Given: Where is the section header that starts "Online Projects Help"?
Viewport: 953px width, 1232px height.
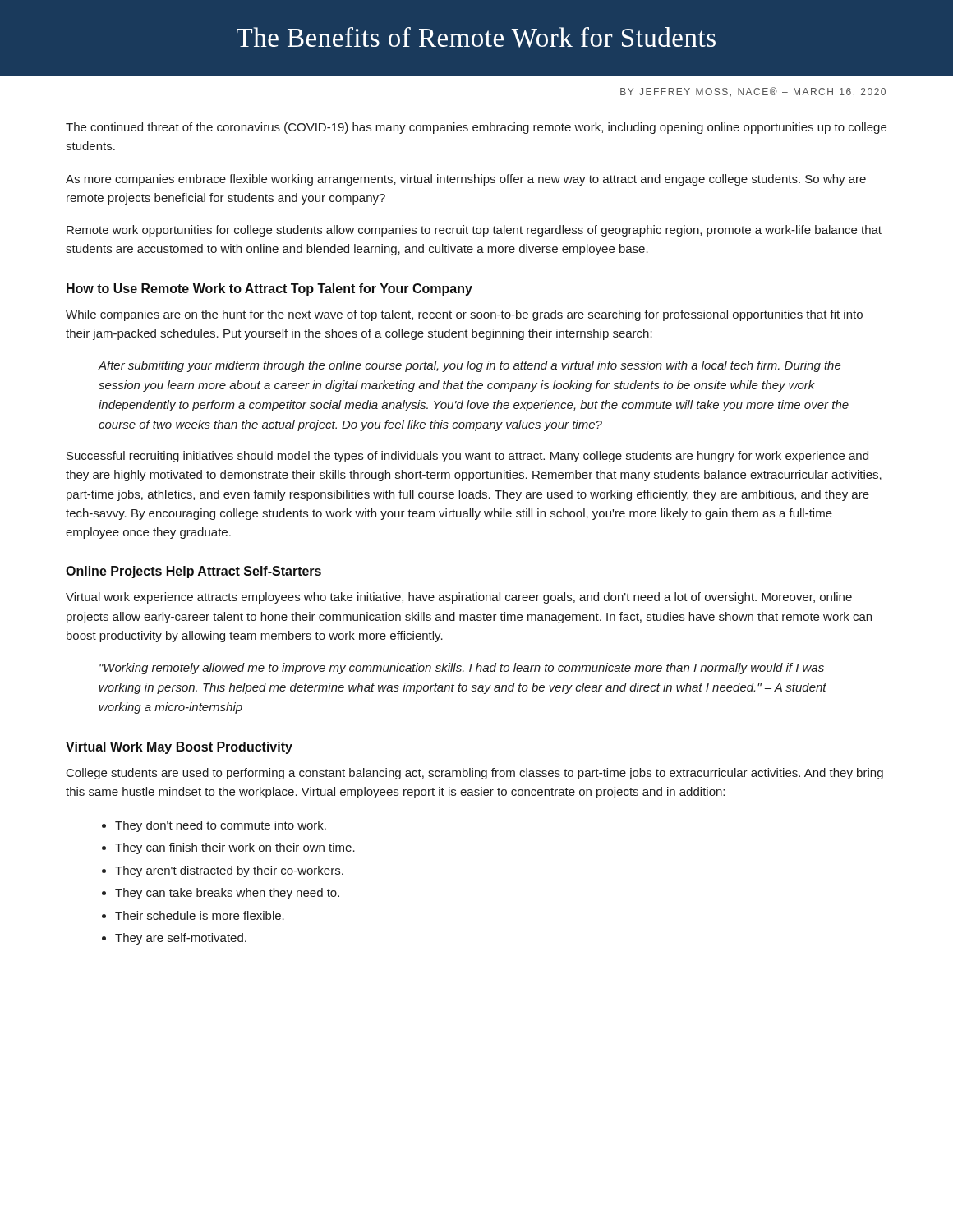Looking at the screenshot, I should click(194, 571).
